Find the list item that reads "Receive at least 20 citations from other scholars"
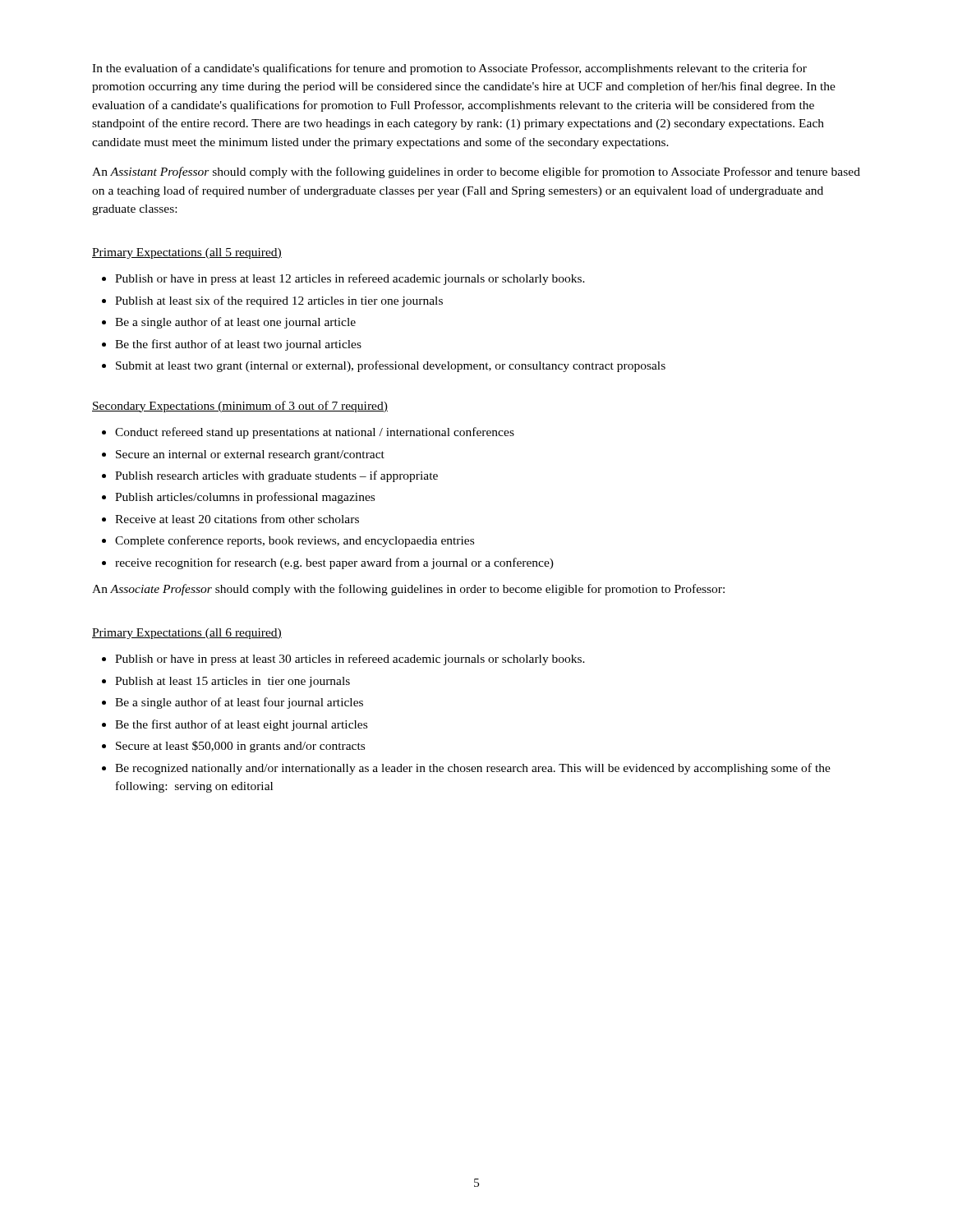The height and width of the screenshot is (1232, 953). pos(237,519)
